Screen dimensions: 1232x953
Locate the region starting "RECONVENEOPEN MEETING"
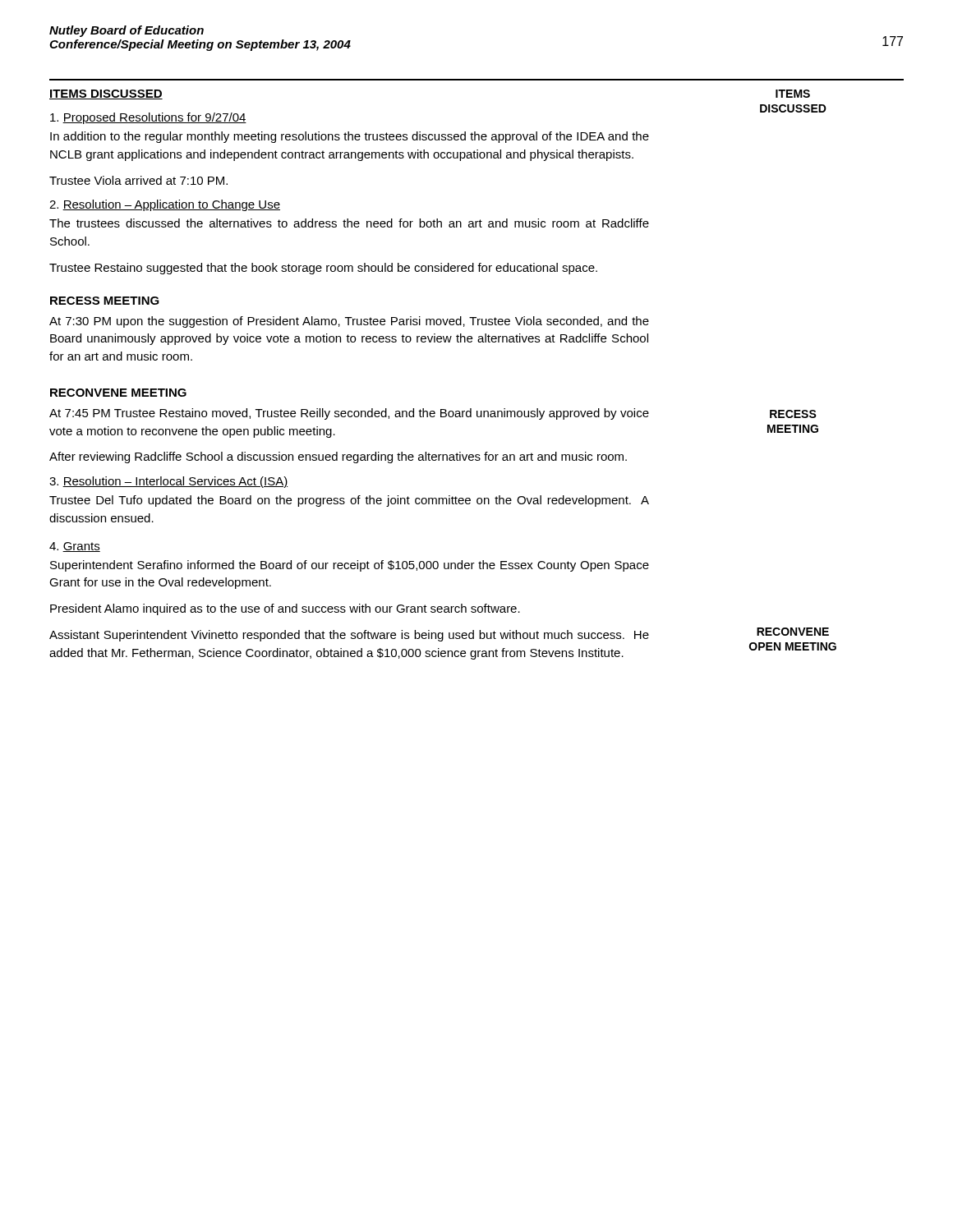click(793, 639)
